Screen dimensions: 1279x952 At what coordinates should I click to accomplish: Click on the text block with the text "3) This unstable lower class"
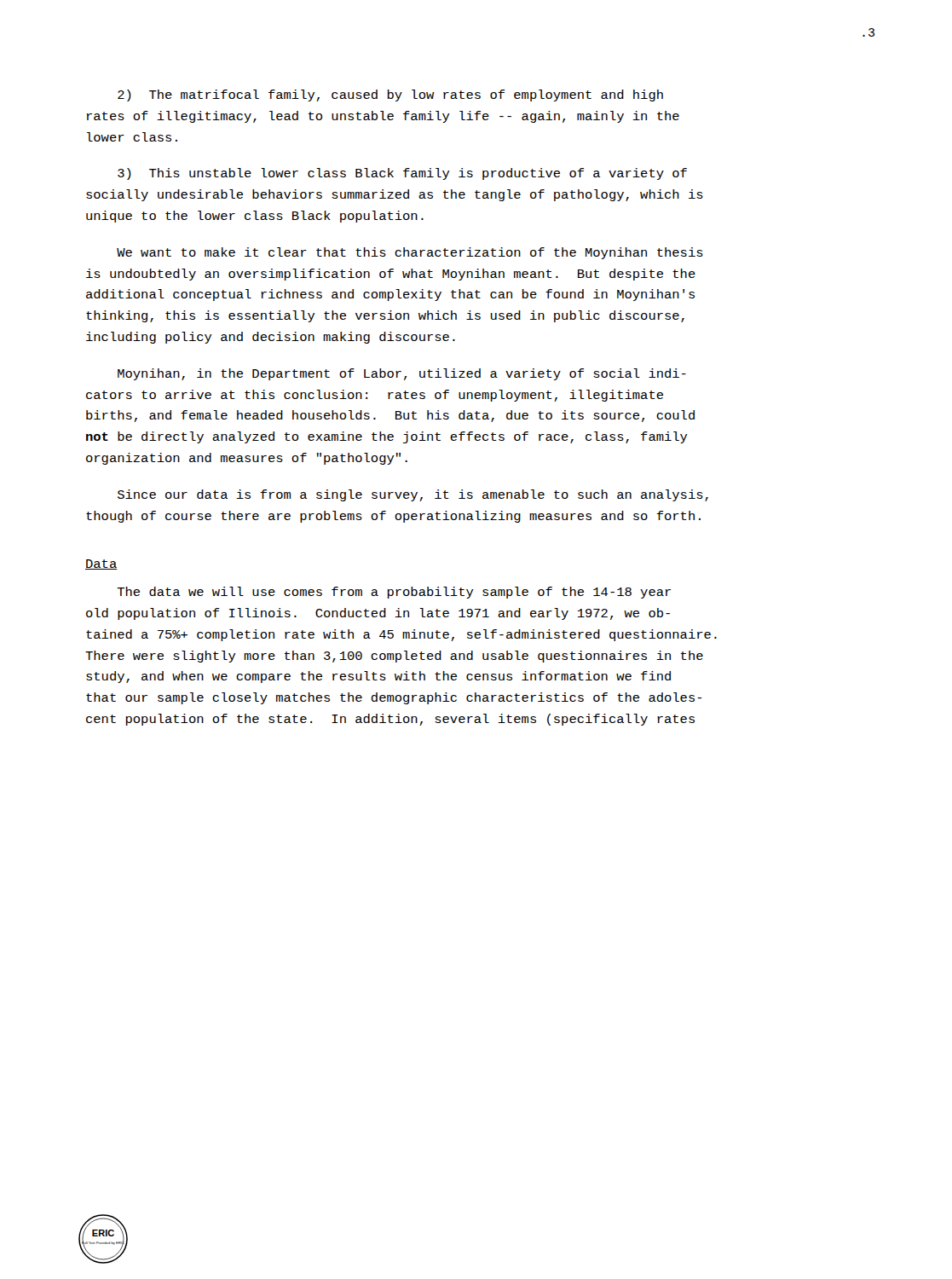pos(394,195)
